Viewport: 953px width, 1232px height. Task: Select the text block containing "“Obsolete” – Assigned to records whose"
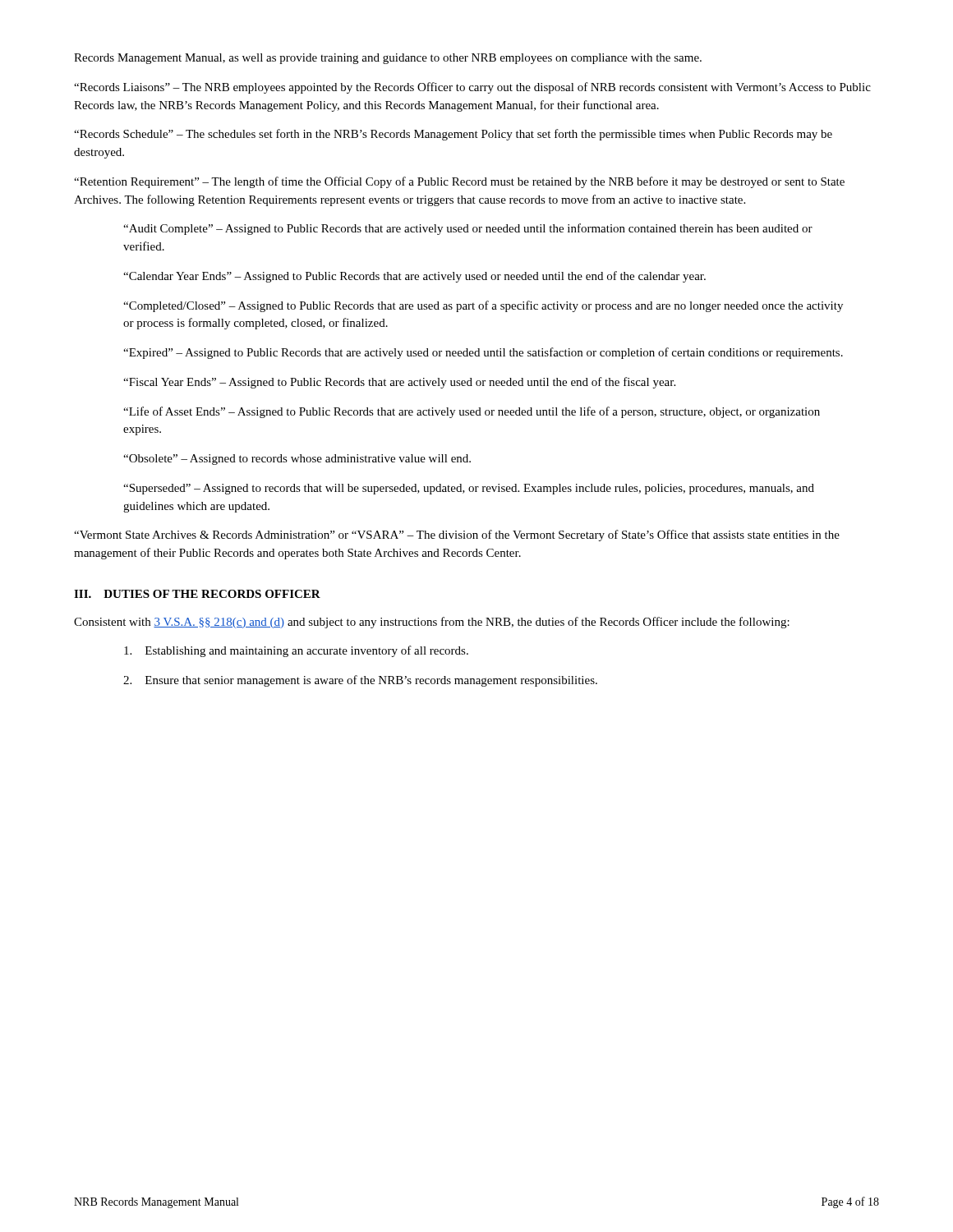[297, 460]
